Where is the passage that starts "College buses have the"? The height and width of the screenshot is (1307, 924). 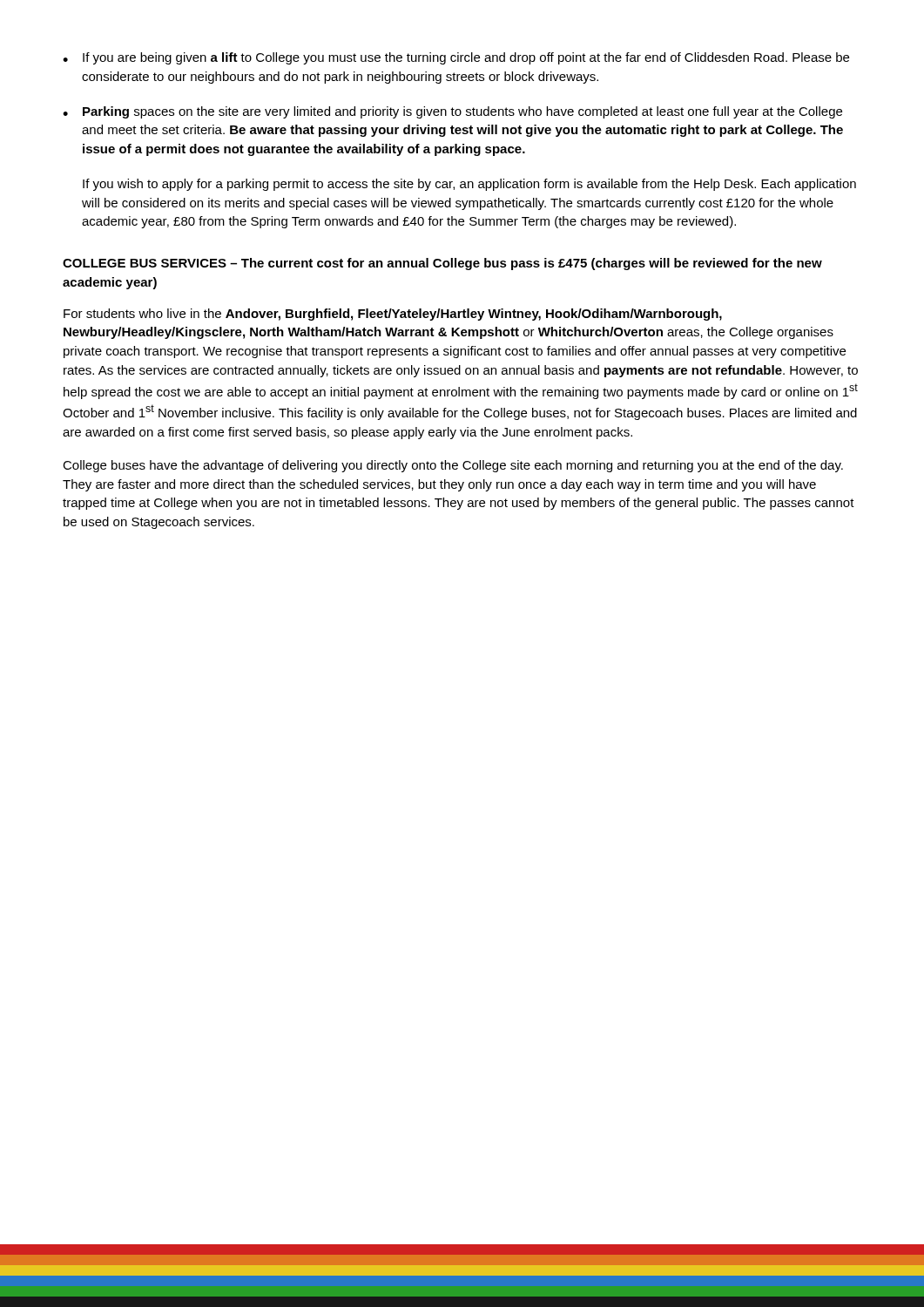click(458, 493)
